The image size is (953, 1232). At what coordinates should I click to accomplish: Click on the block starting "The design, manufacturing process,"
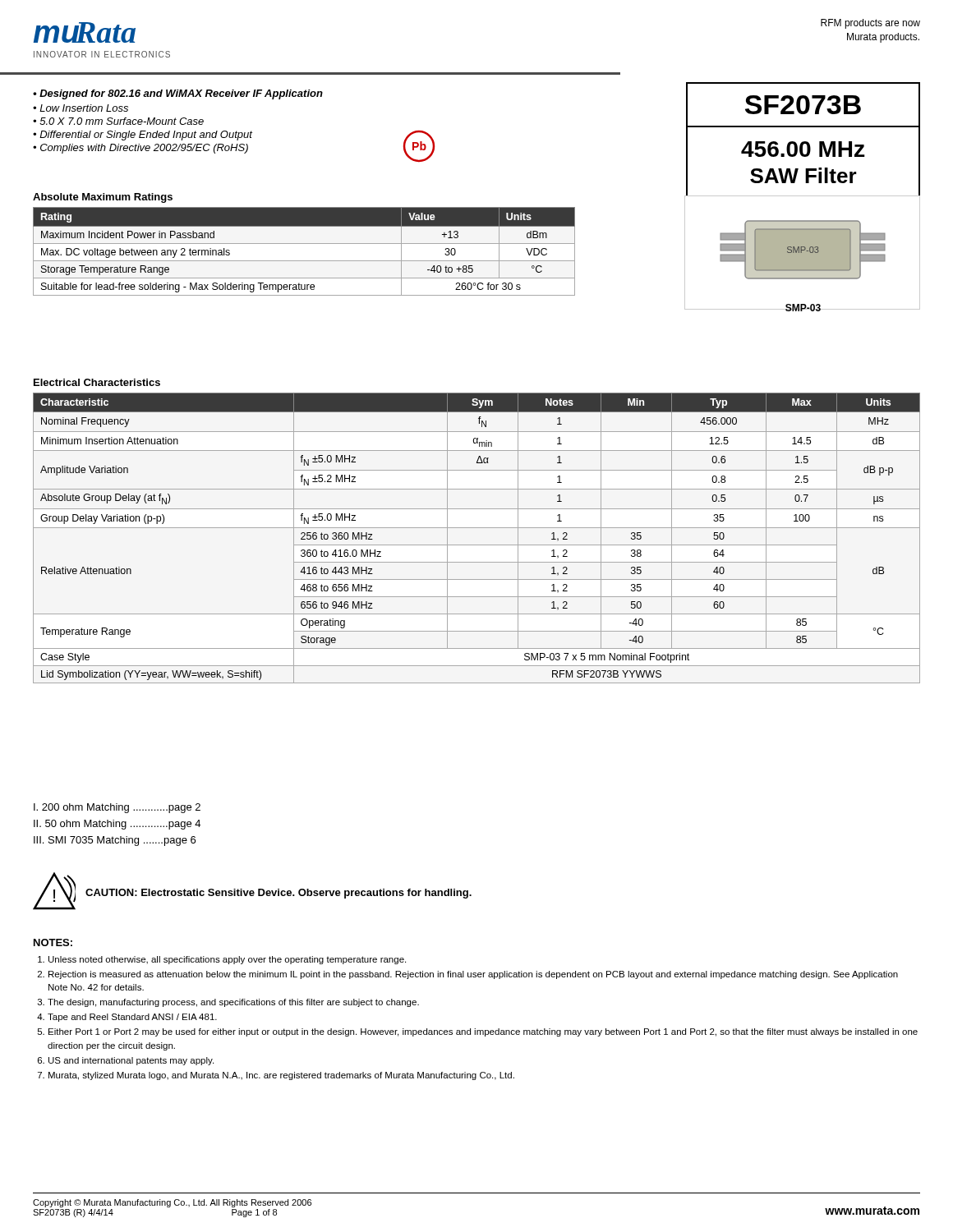(234, 1002)
